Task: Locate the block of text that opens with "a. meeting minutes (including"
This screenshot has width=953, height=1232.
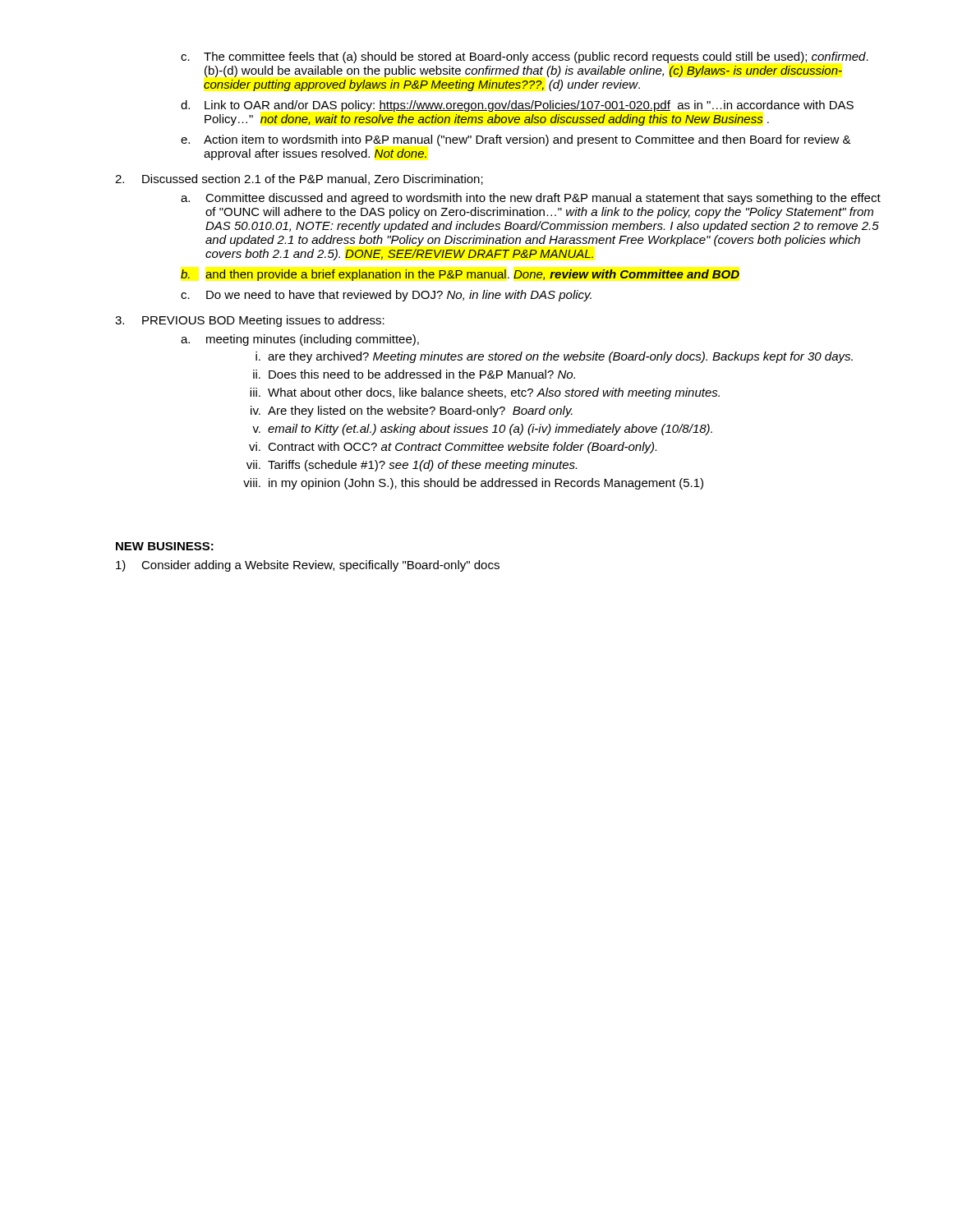Action: 300,339
